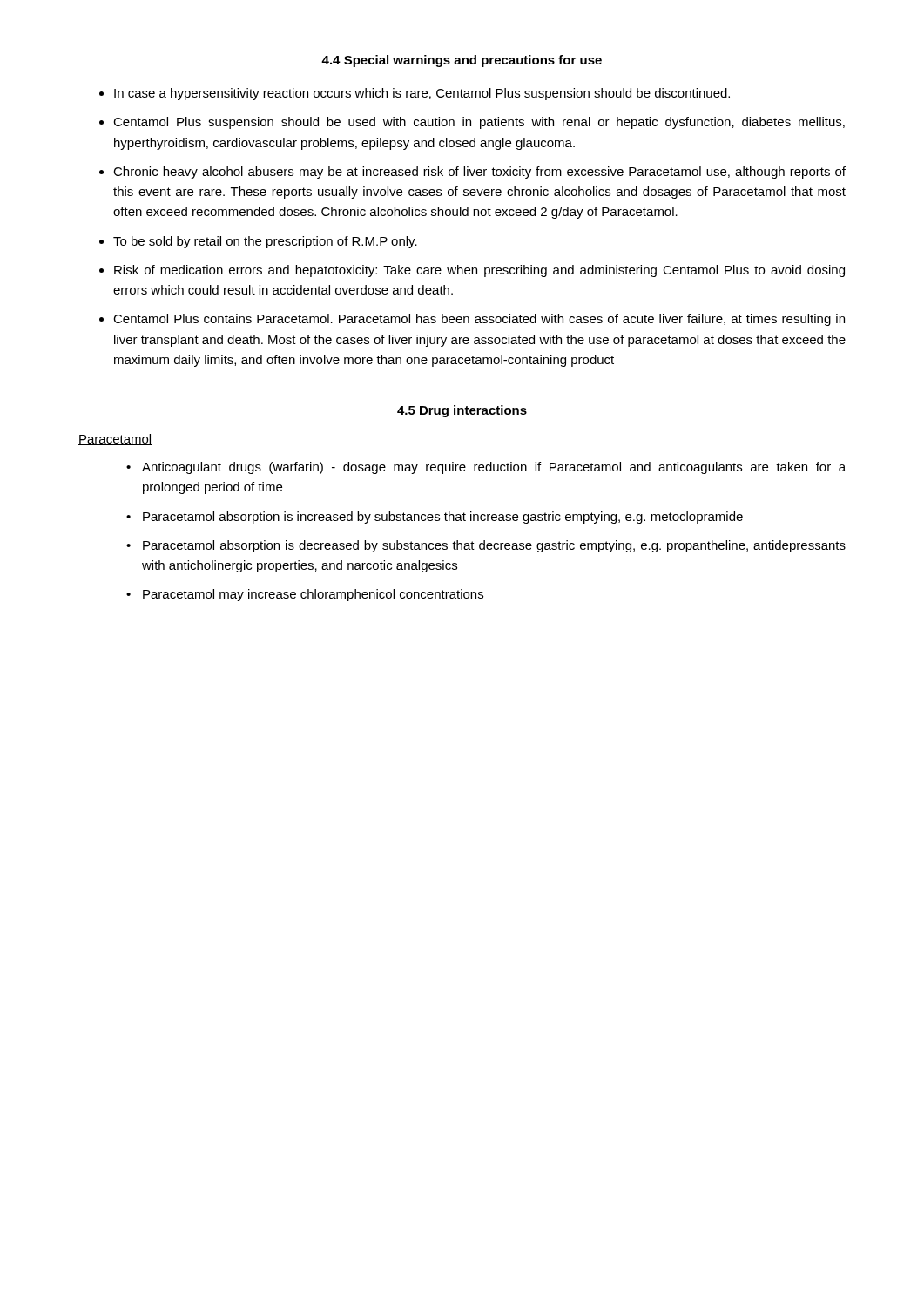Find the list item that reads "• Anticoagulant drugs (warfarin) -"
Image resolution: width=924 pixels, height=1307 pixels.
coord(486,475)
